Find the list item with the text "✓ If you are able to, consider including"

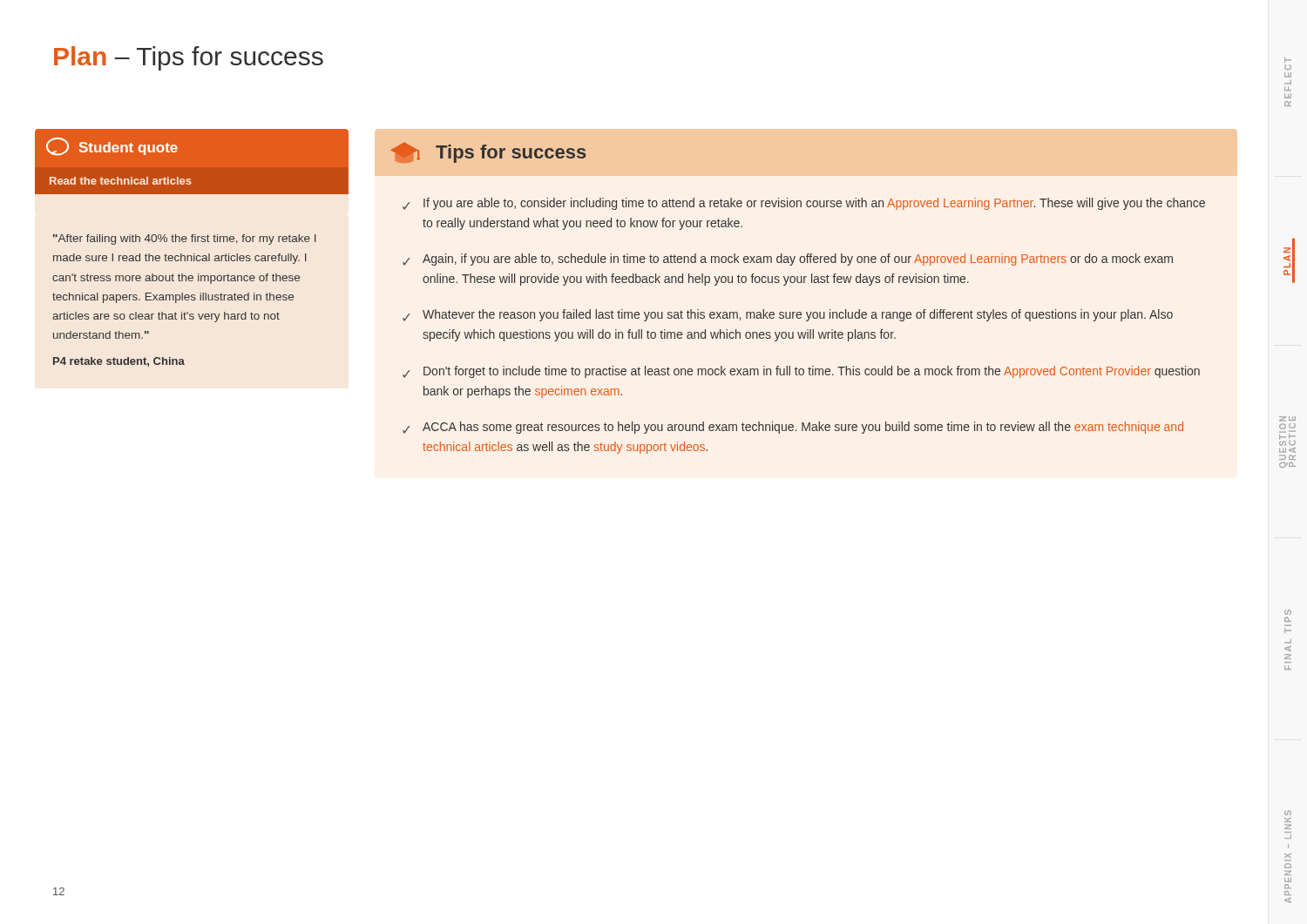[806, 213]
